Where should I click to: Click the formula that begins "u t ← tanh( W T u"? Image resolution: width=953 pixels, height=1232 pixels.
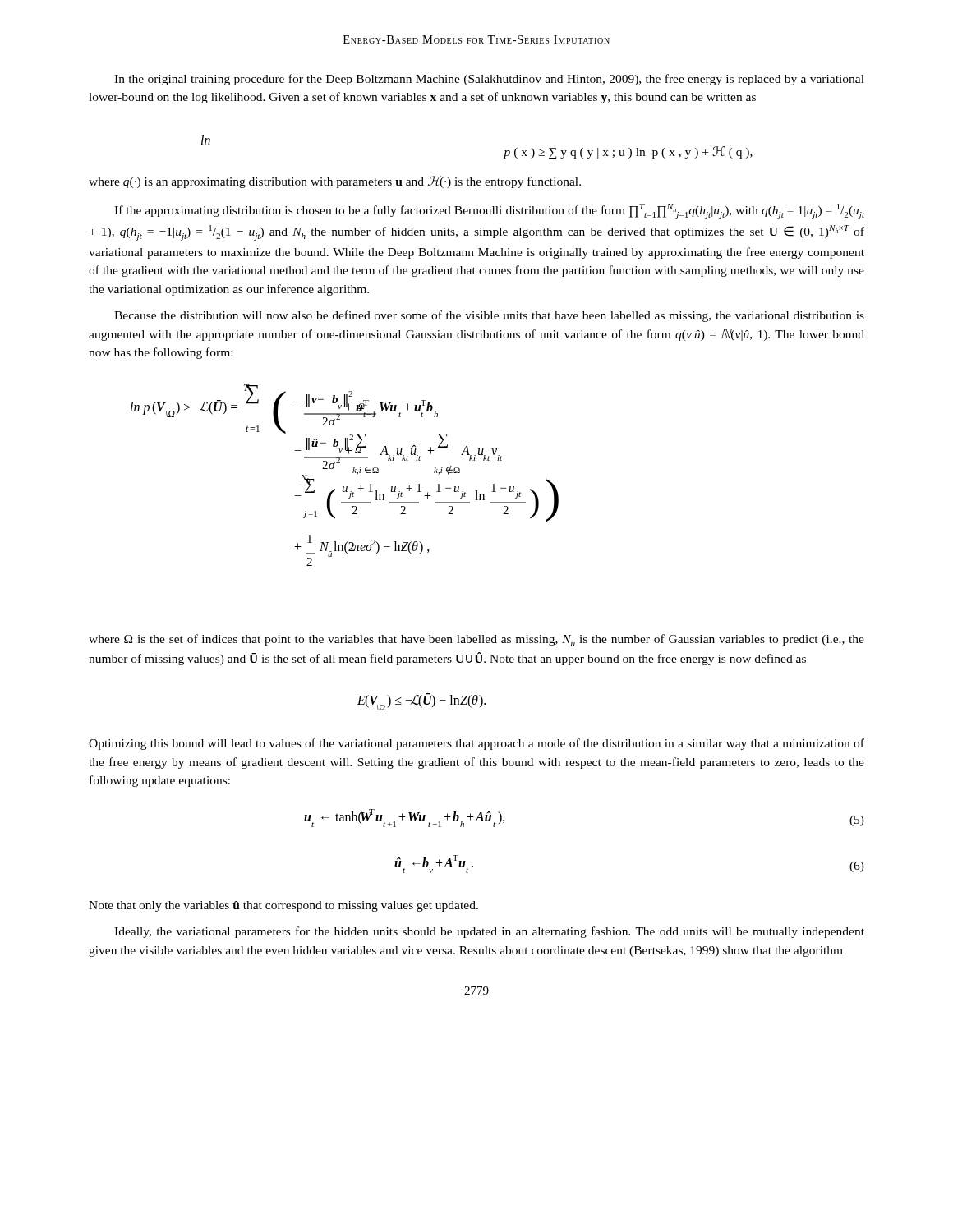pos(402,818)
